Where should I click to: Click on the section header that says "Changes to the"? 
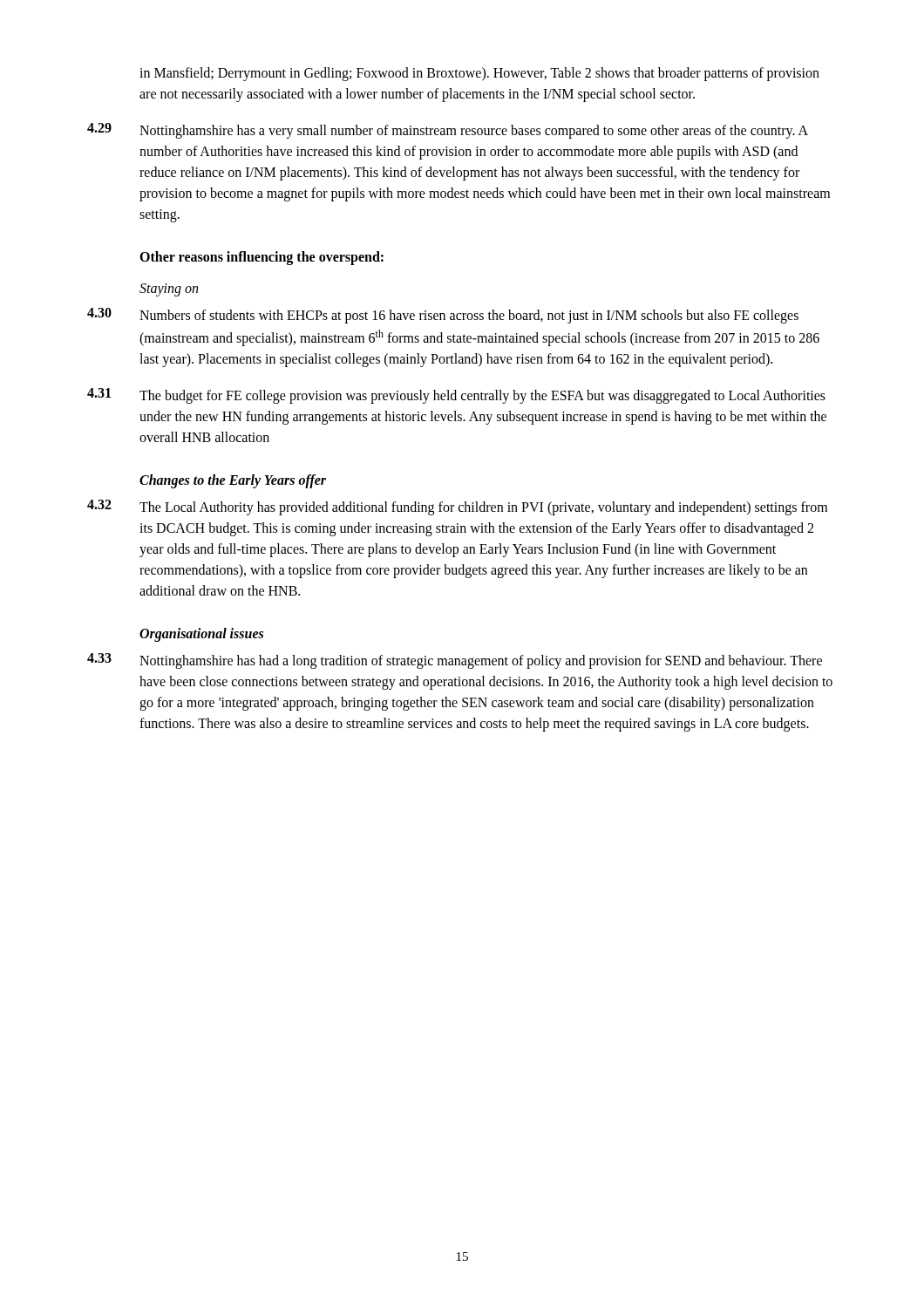coord(233,480)
